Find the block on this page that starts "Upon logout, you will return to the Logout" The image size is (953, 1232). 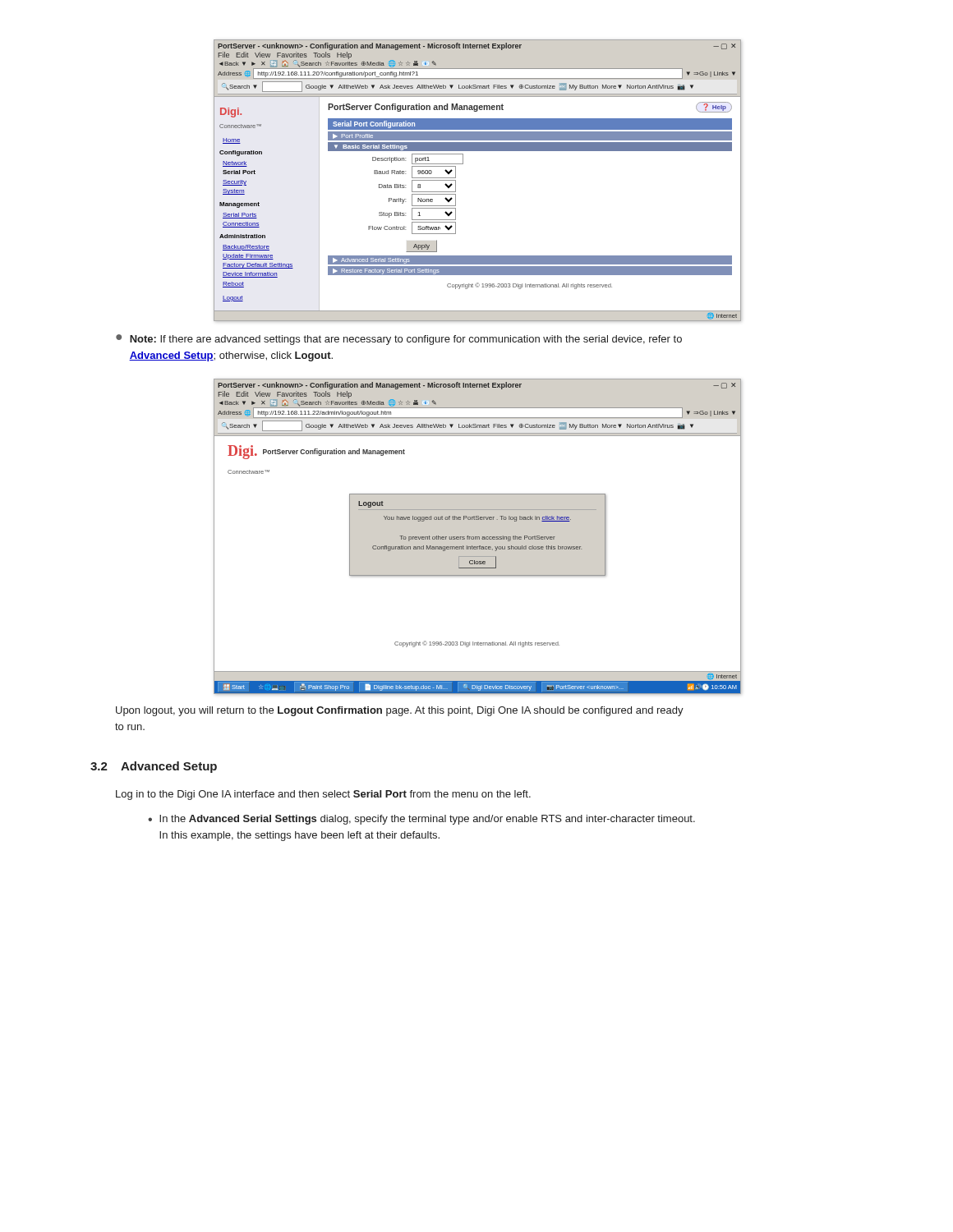coord(399,719)
